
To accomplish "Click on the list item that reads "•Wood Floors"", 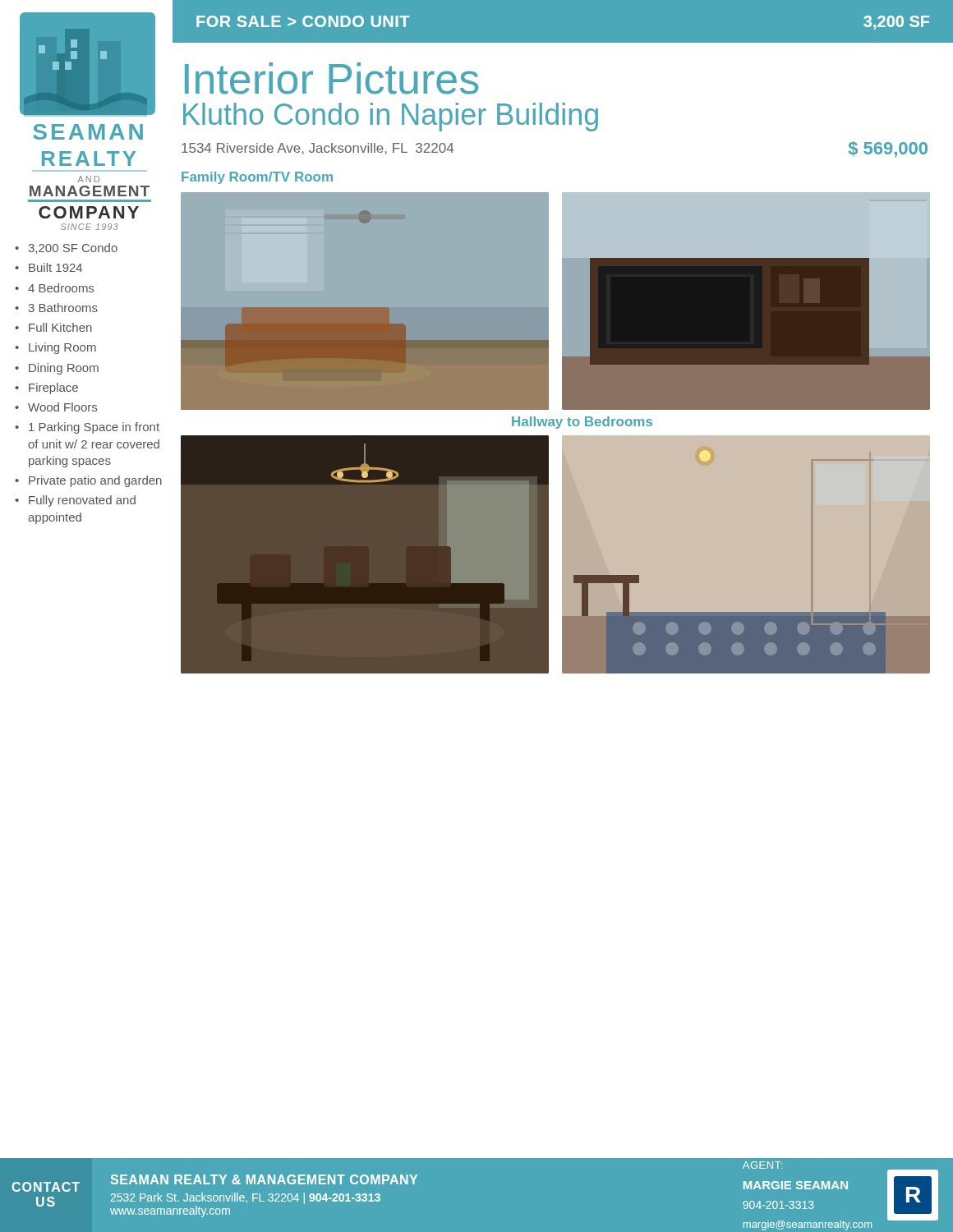I will [x=56, y=407].
